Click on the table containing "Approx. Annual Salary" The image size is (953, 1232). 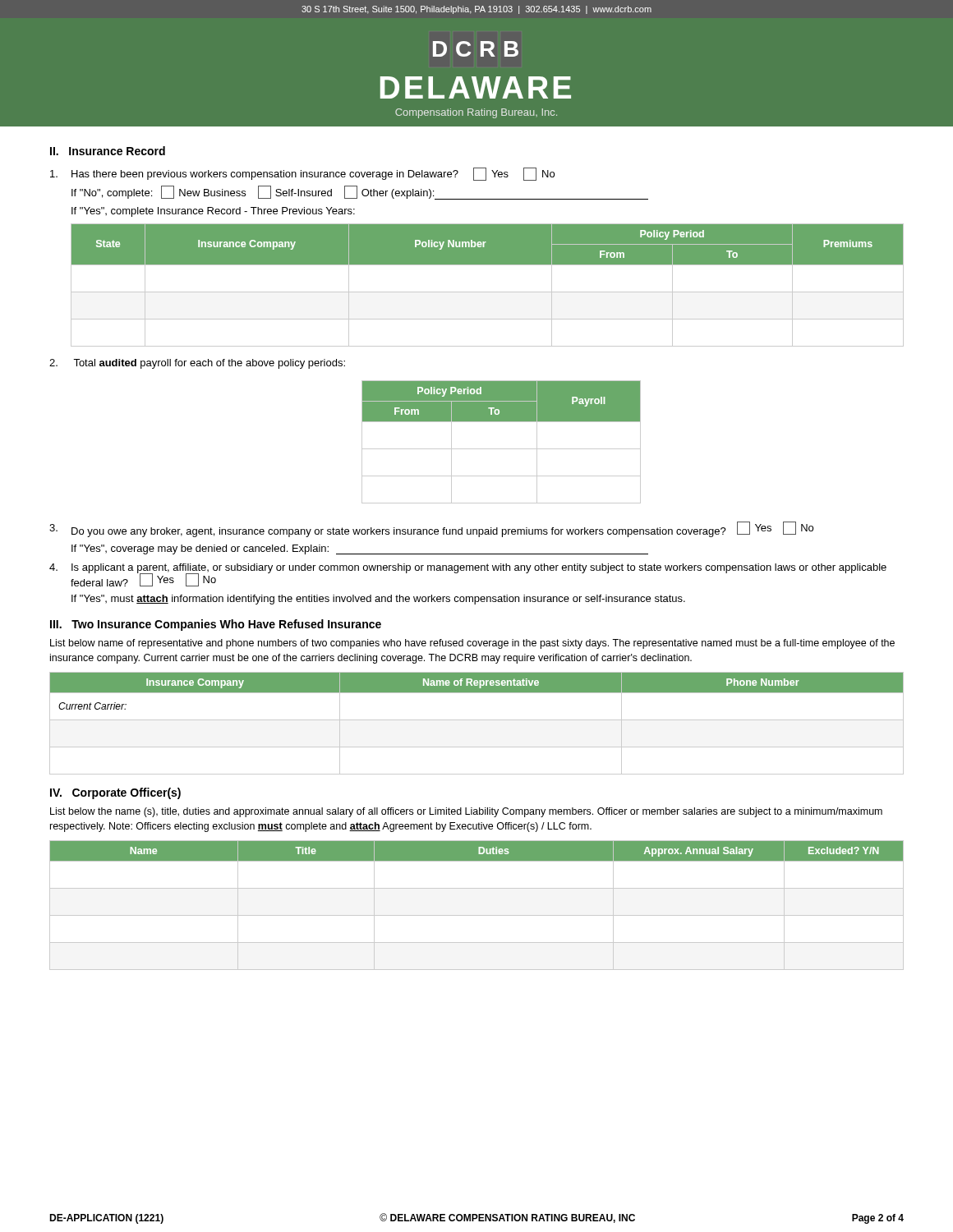476,905
